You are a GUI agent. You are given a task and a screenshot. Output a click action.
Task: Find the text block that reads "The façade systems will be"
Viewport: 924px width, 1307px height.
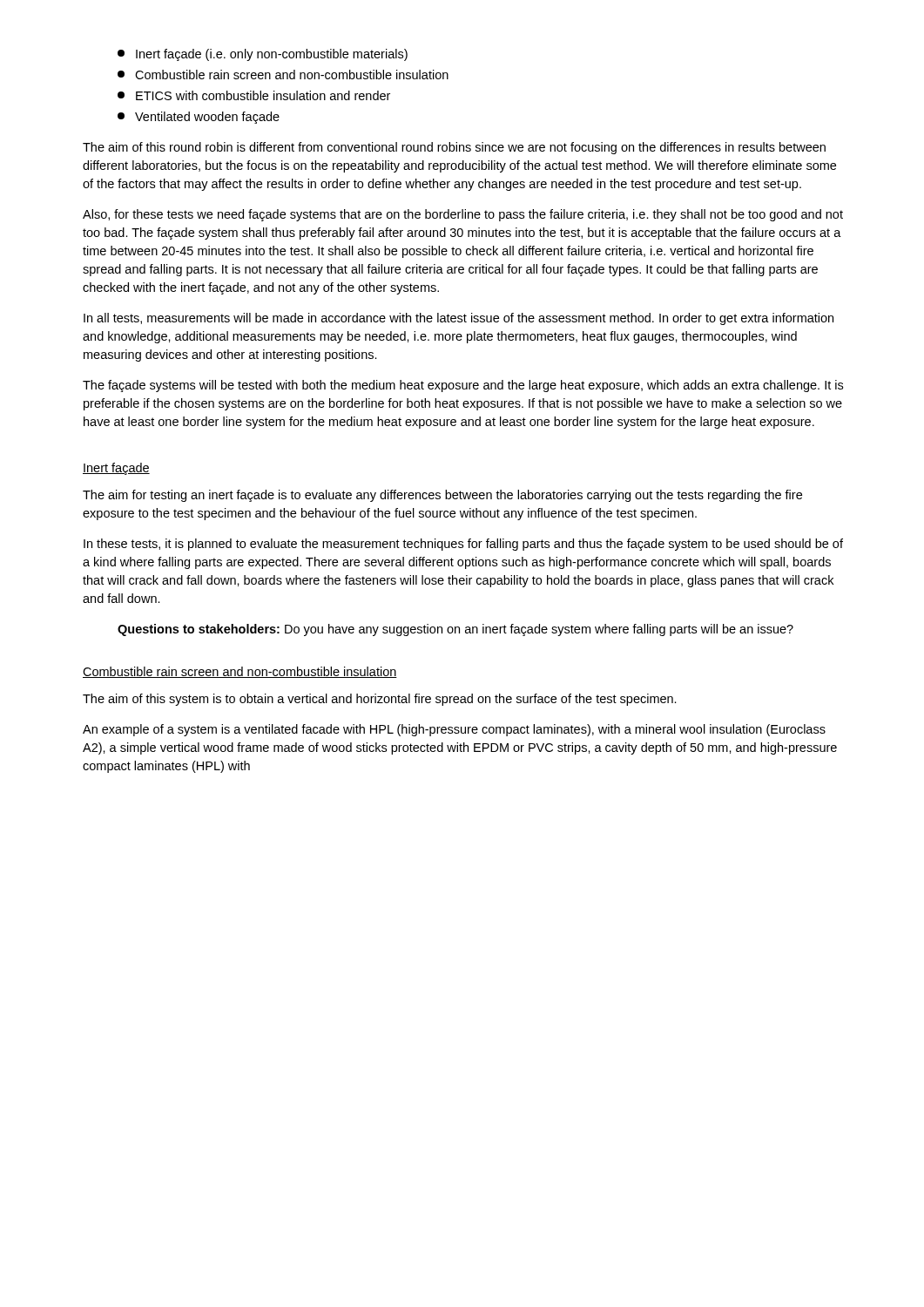pyautogui.click(x=463, y=404)
